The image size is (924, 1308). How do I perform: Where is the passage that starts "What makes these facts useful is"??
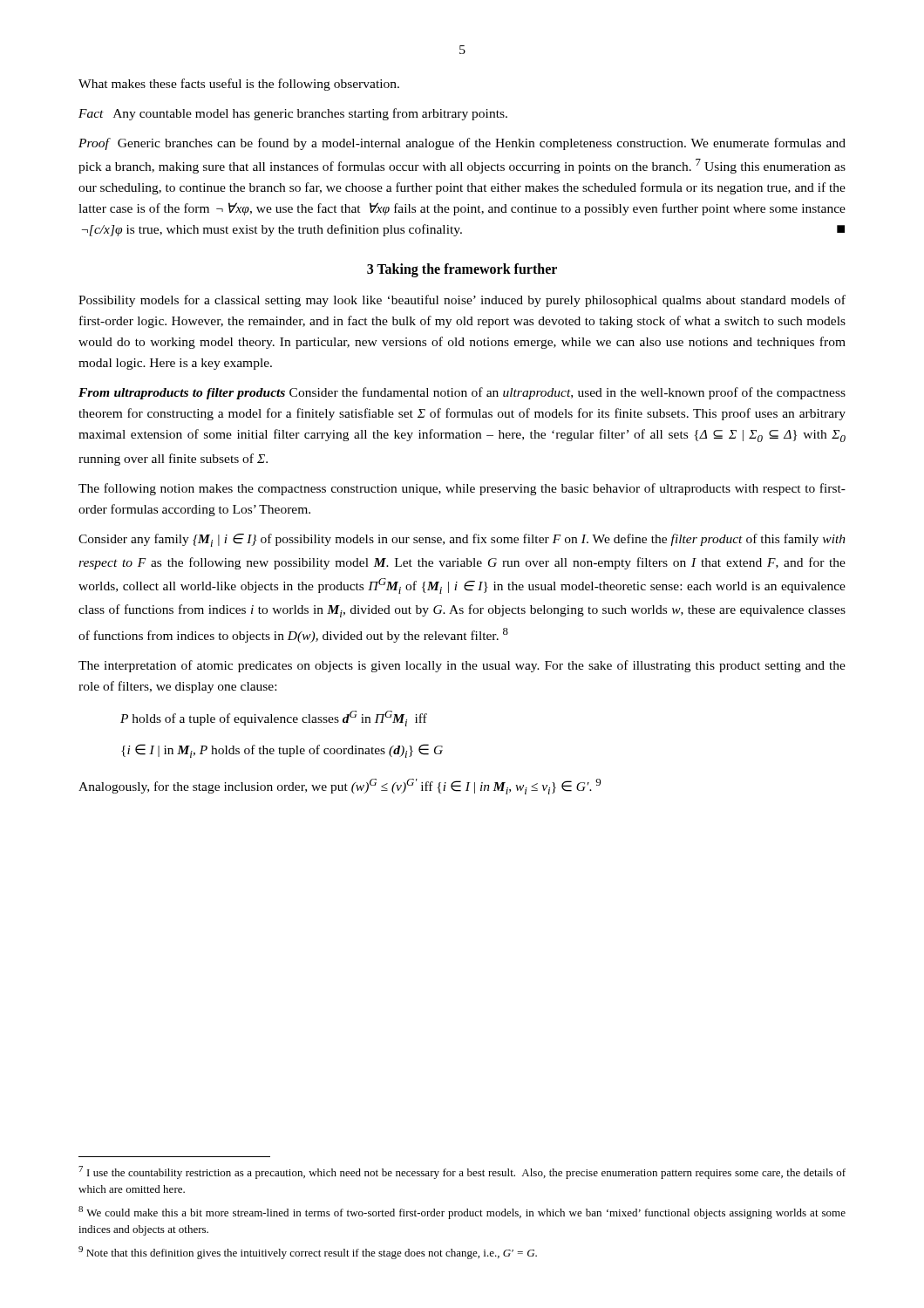point(239,85)
